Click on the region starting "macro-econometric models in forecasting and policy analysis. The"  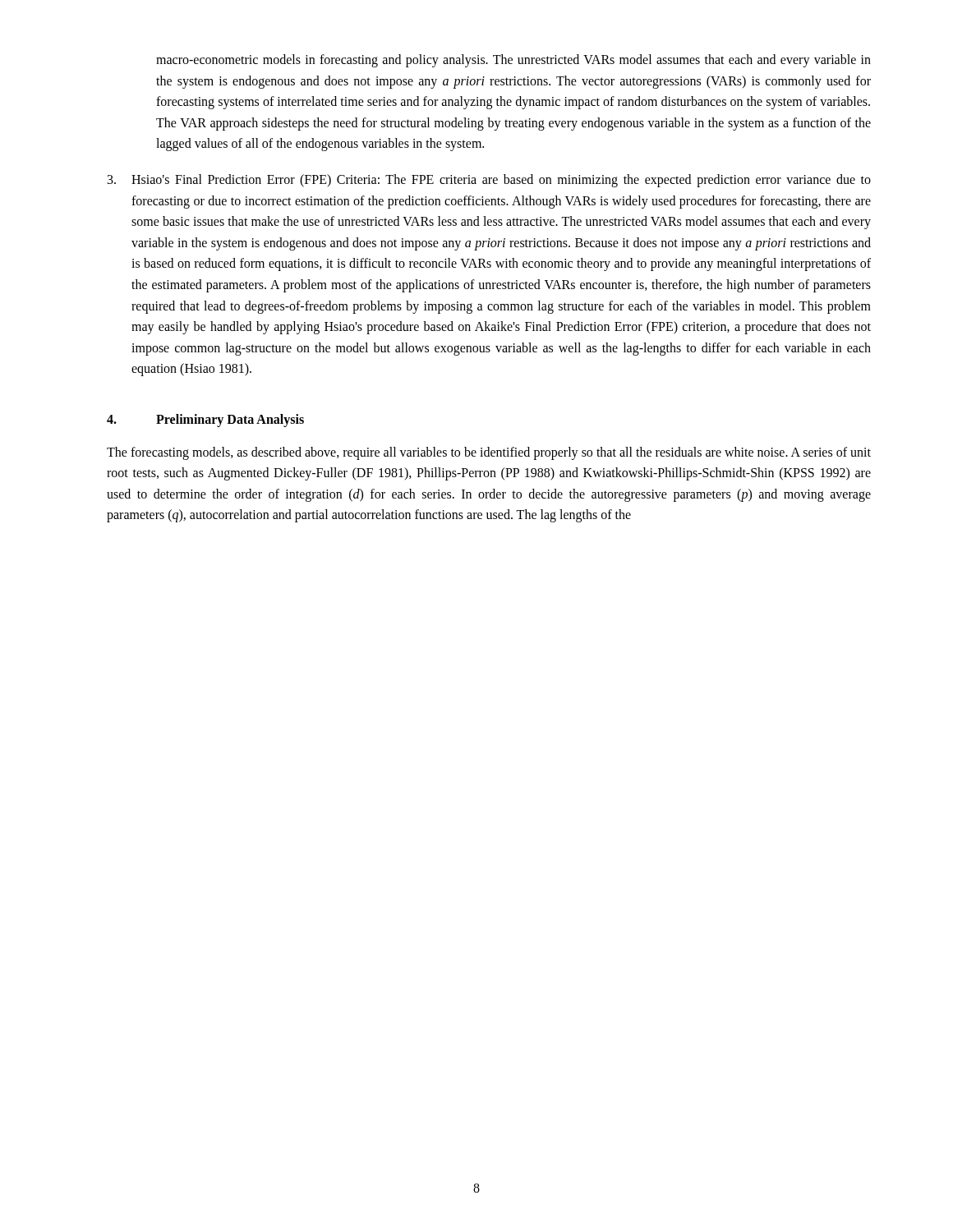coord(513,102)
